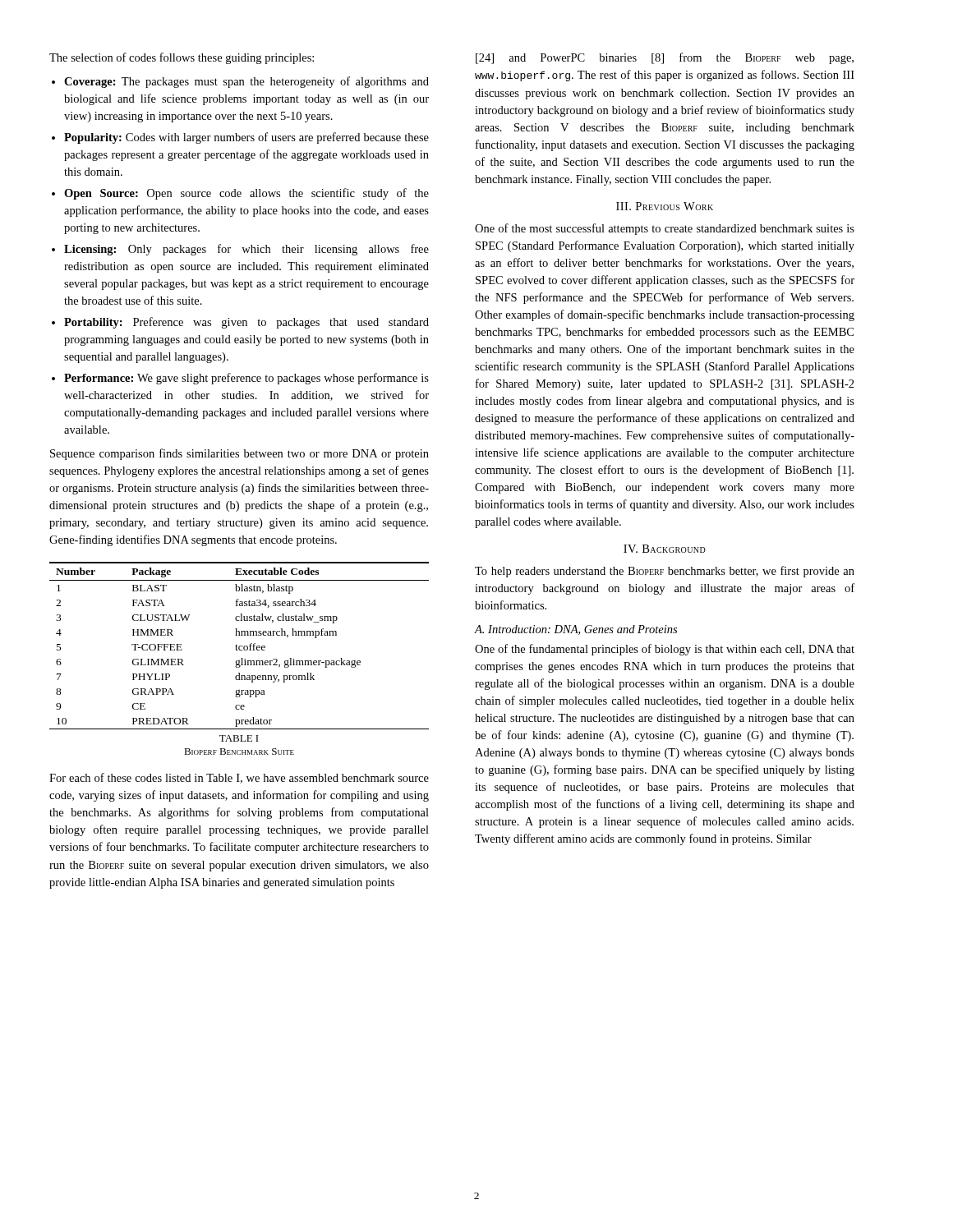
Task: Locate the list item that reads "Coverage: The packages must span"
Action: click(x=246, y=99)
